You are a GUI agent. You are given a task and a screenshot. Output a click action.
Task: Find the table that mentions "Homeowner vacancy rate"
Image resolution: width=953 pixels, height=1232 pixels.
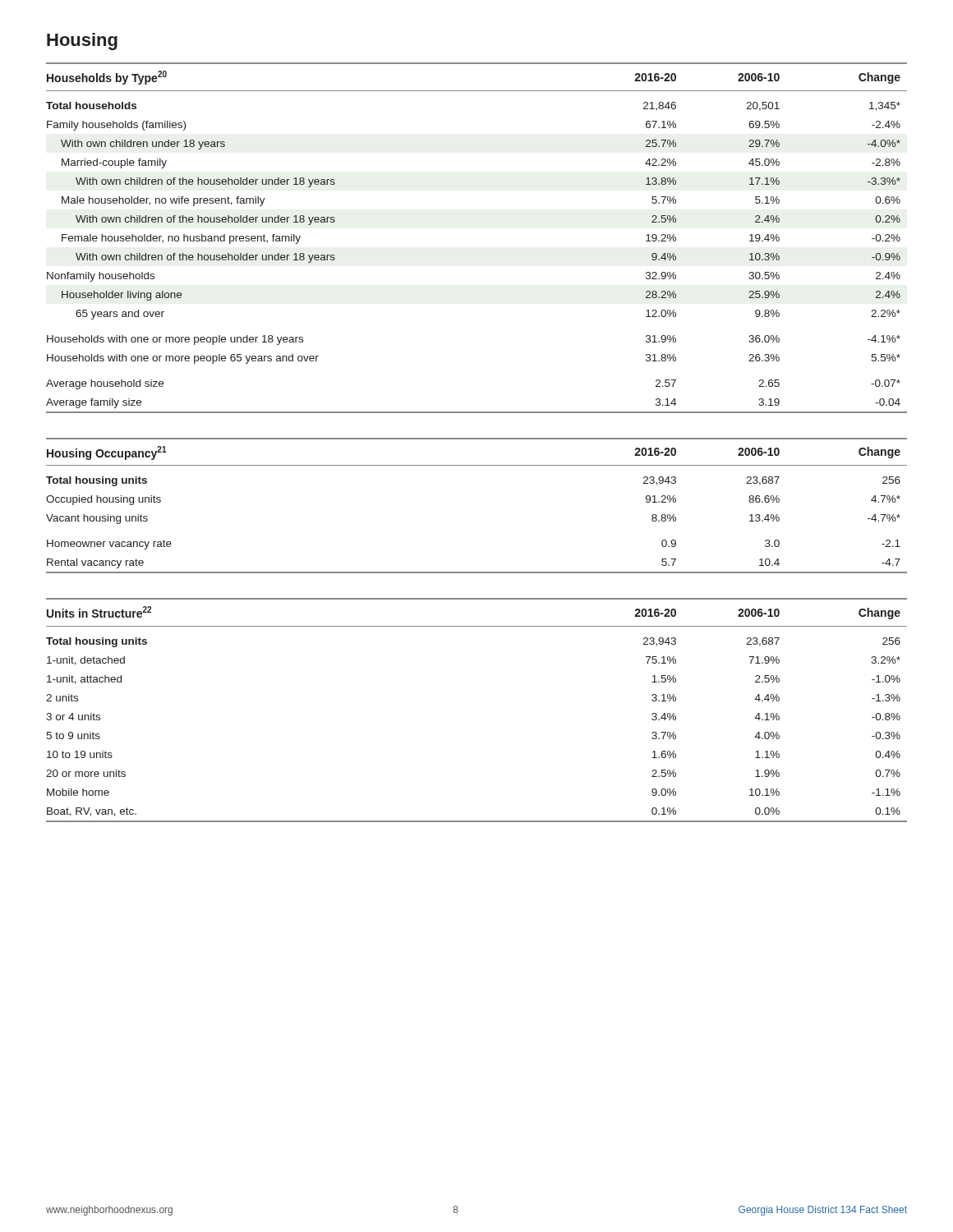point(476,505)
